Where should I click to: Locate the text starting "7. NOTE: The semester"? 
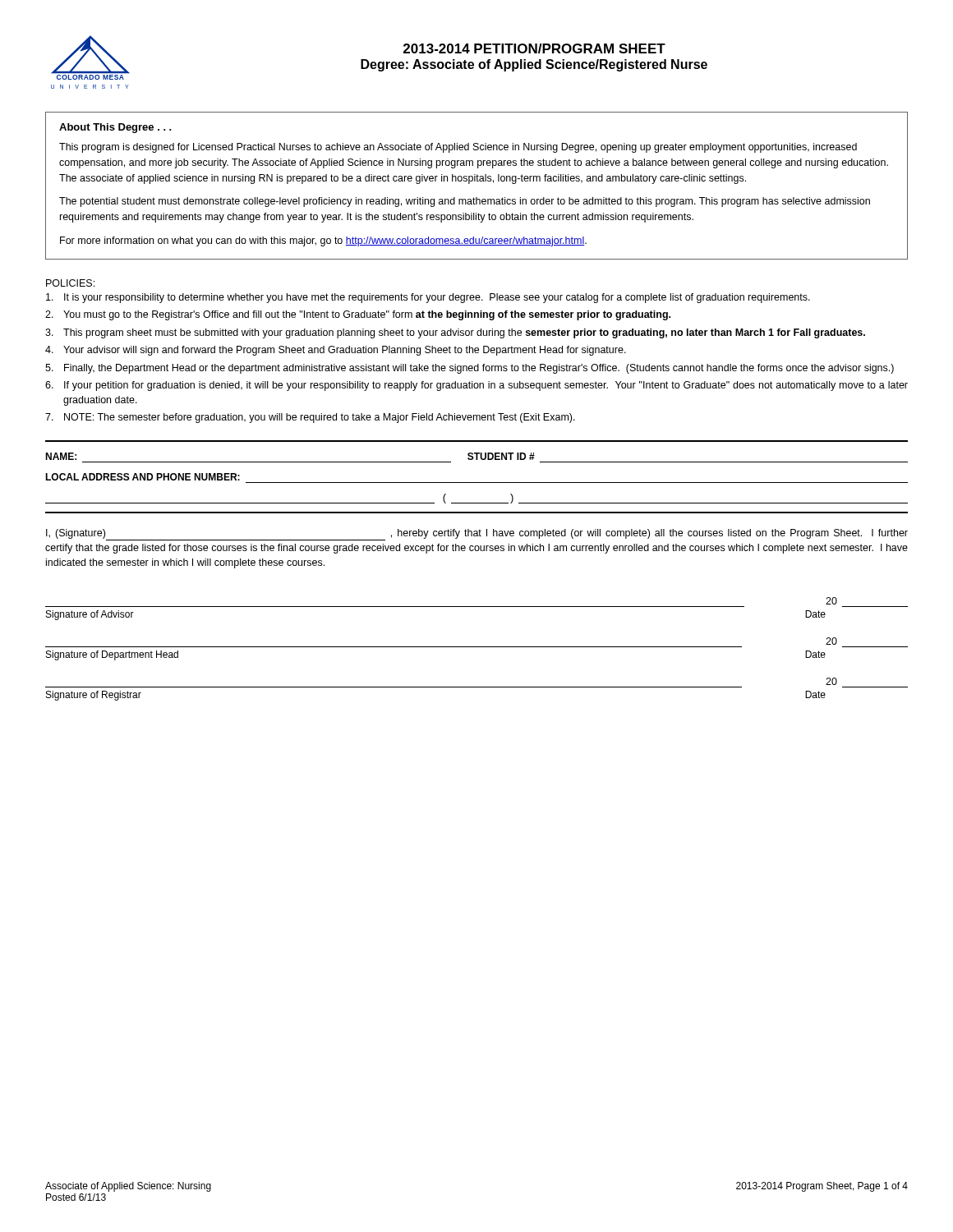[x=476, y=418]
